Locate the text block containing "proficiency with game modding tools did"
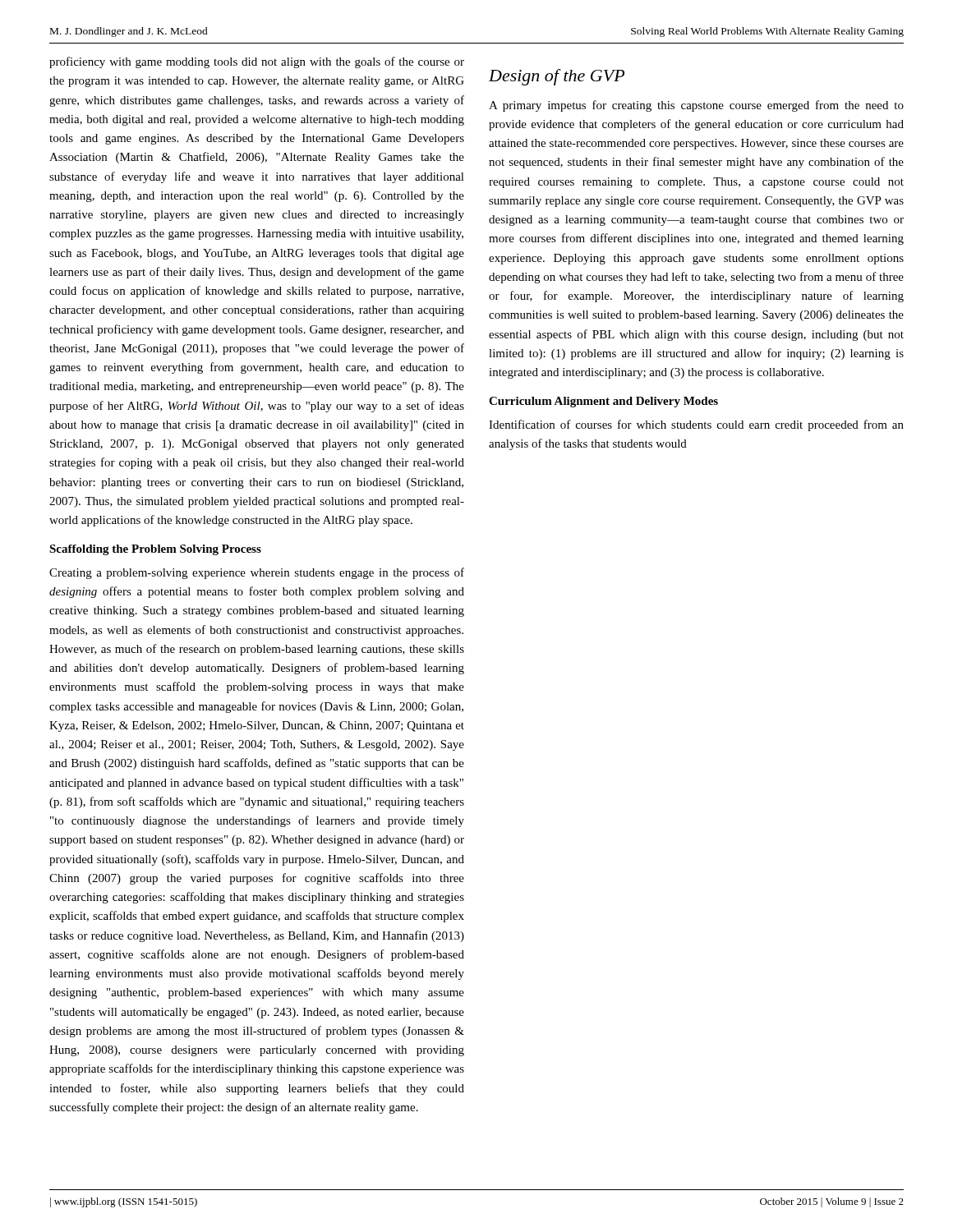The height and width of the screenshot is (1232, 953). [x=257, y=291]
